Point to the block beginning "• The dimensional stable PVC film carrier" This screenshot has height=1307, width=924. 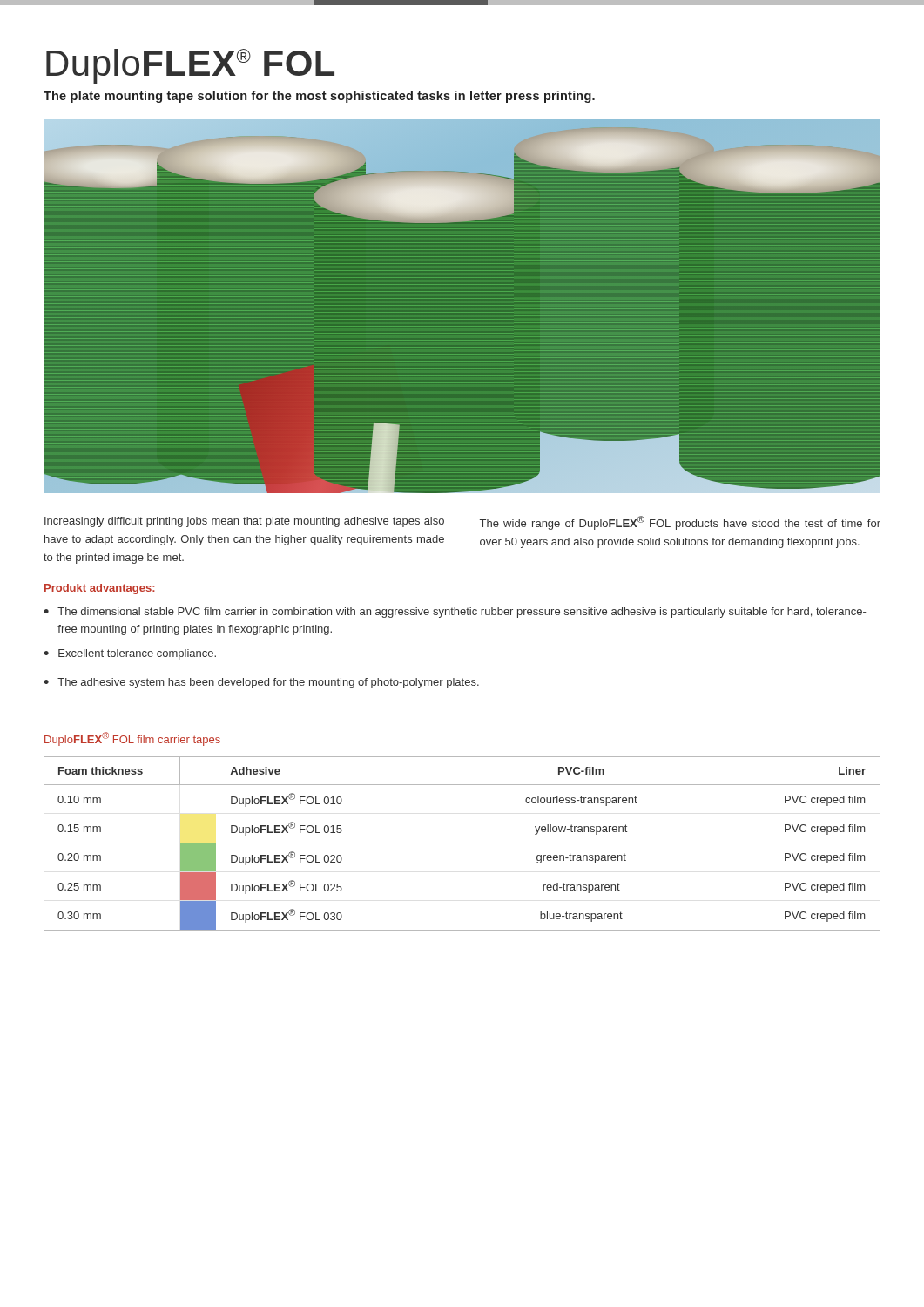pos(462,620)
